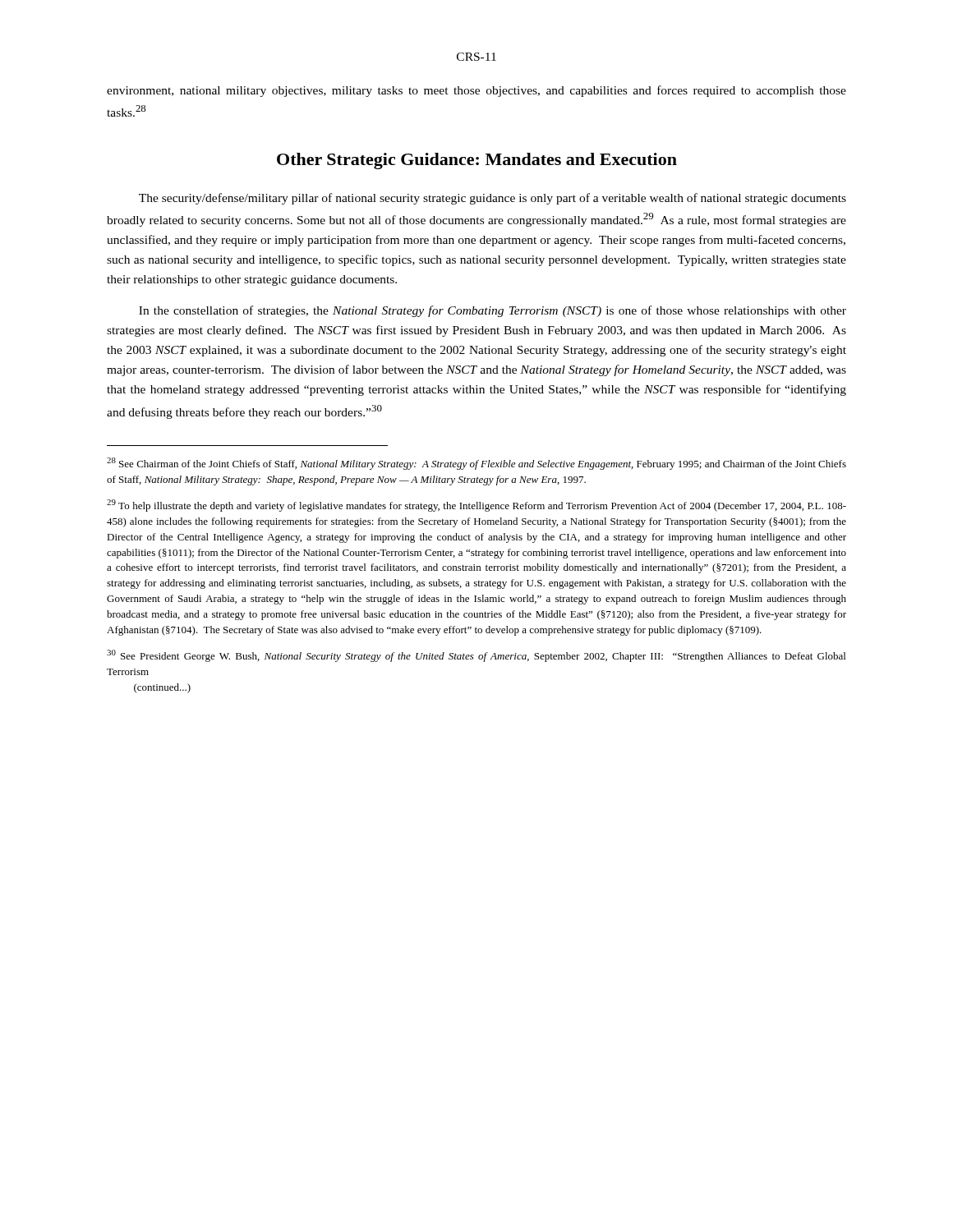
Task: Locate the footnote that reads "30 See President George"
Action: pos(476,670)
